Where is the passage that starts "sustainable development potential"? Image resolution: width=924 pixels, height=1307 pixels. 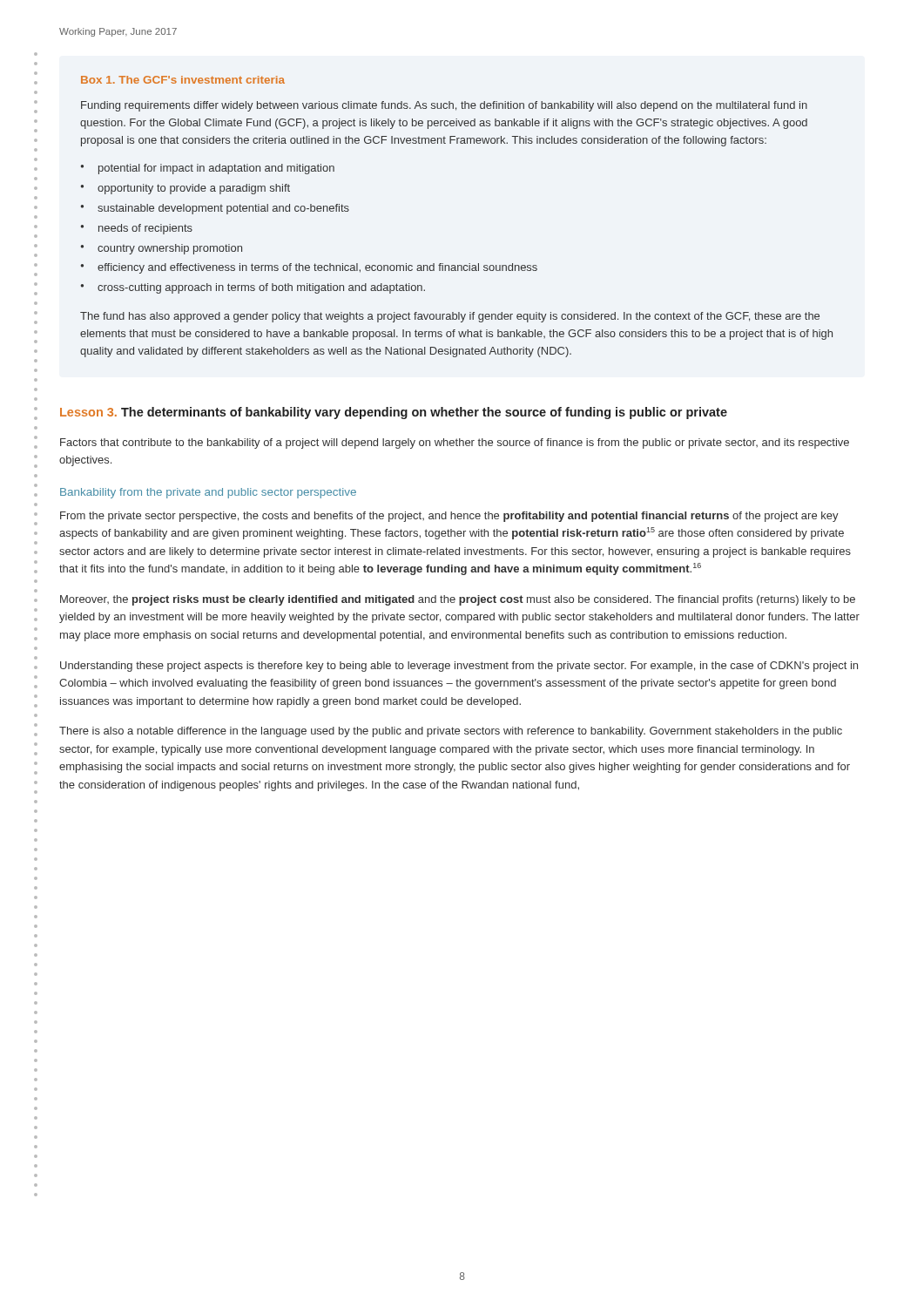[223, 208]
